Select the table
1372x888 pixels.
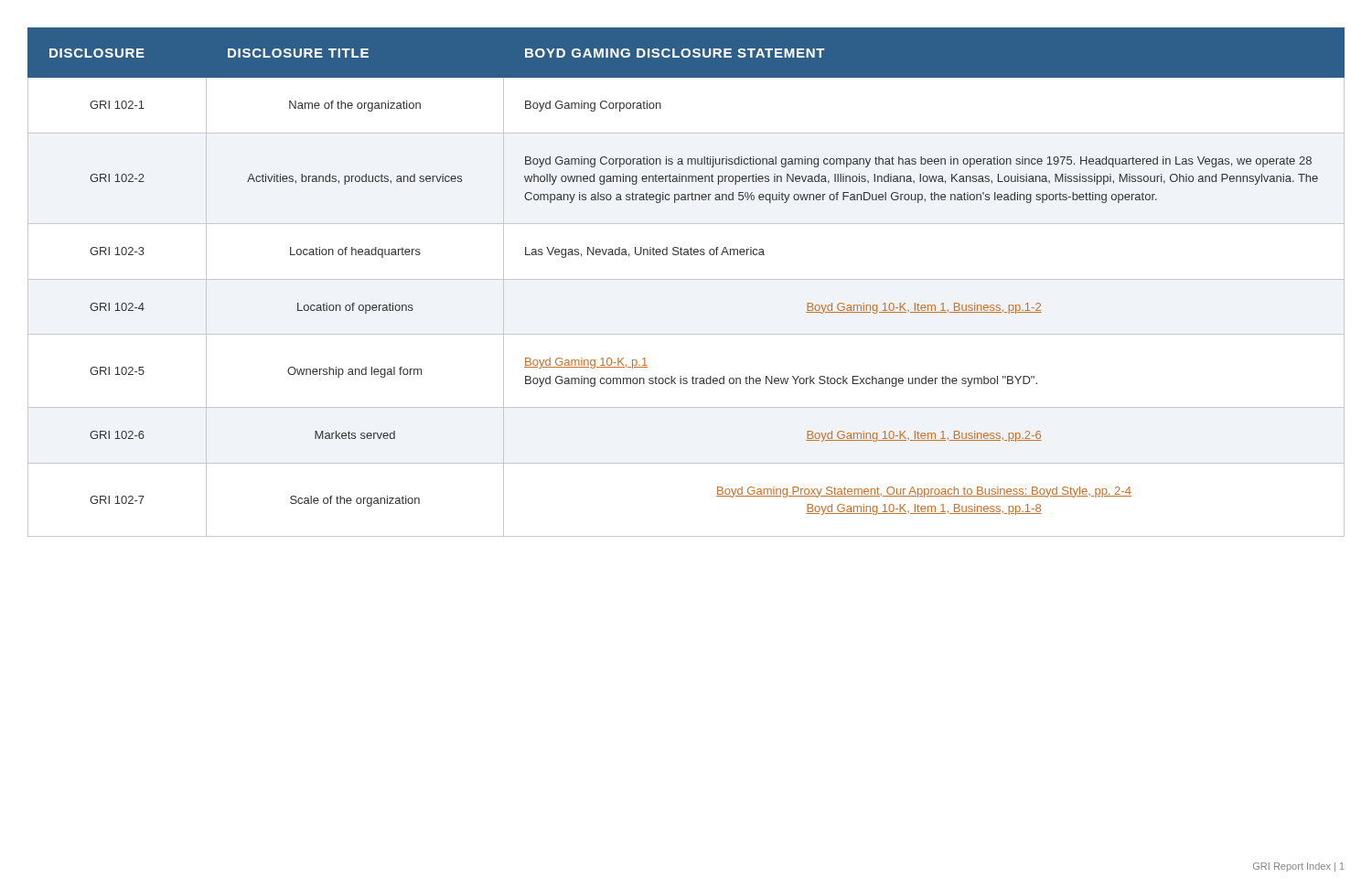[686, 282]
